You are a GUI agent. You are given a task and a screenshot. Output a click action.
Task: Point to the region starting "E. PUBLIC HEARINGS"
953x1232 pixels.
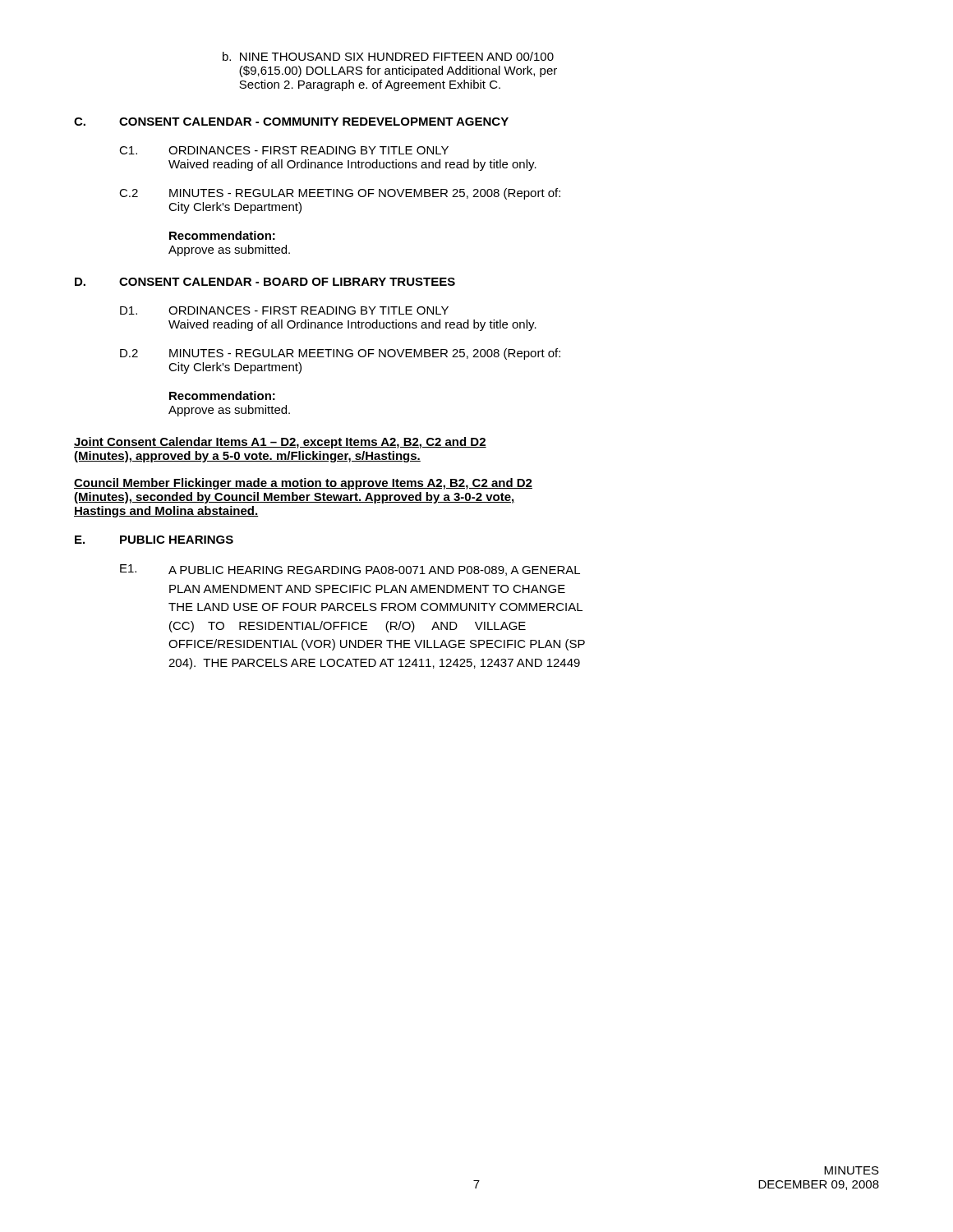coord(154,539)
